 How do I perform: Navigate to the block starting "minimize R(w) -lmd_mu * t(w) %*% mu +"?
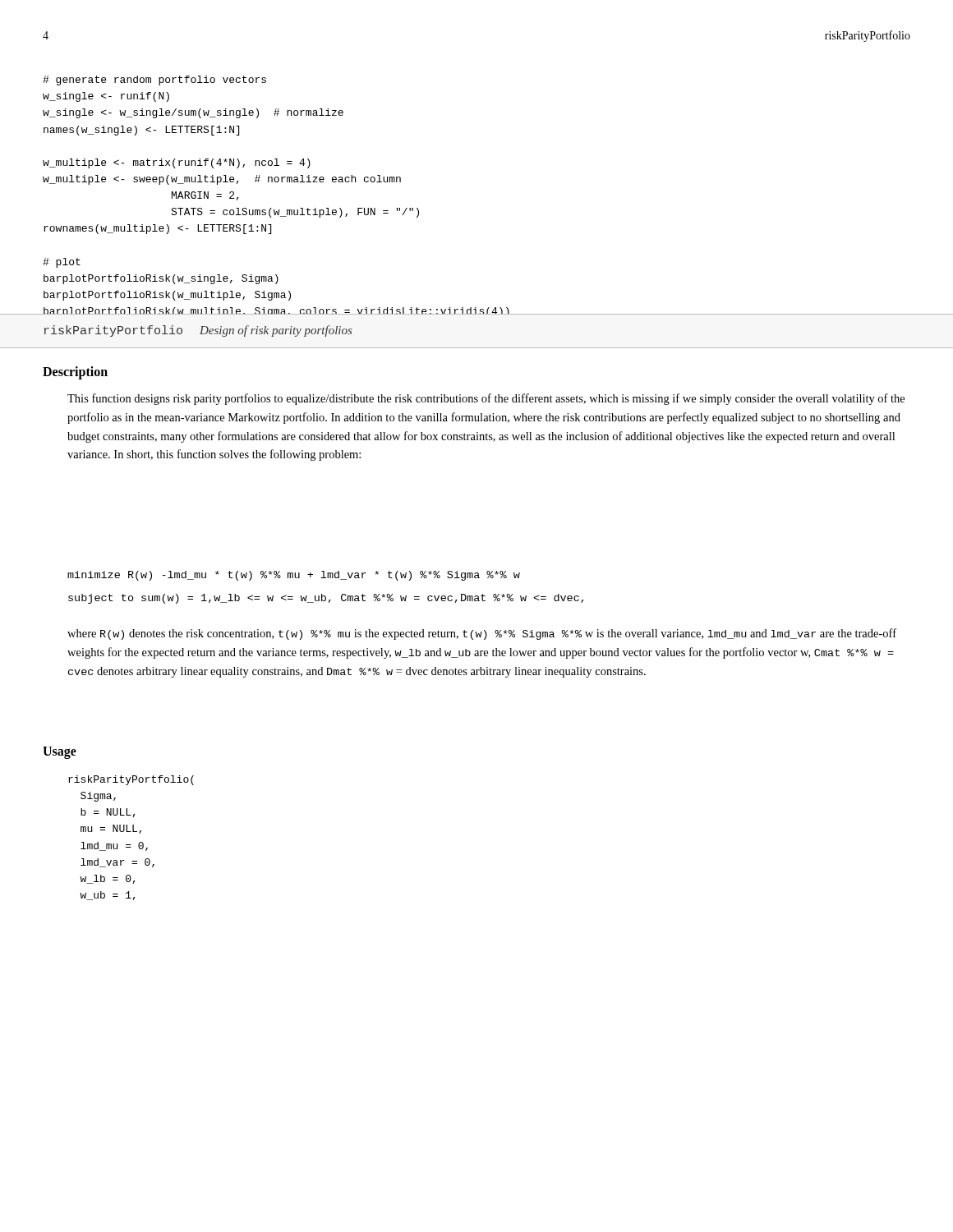click(294, 575)
